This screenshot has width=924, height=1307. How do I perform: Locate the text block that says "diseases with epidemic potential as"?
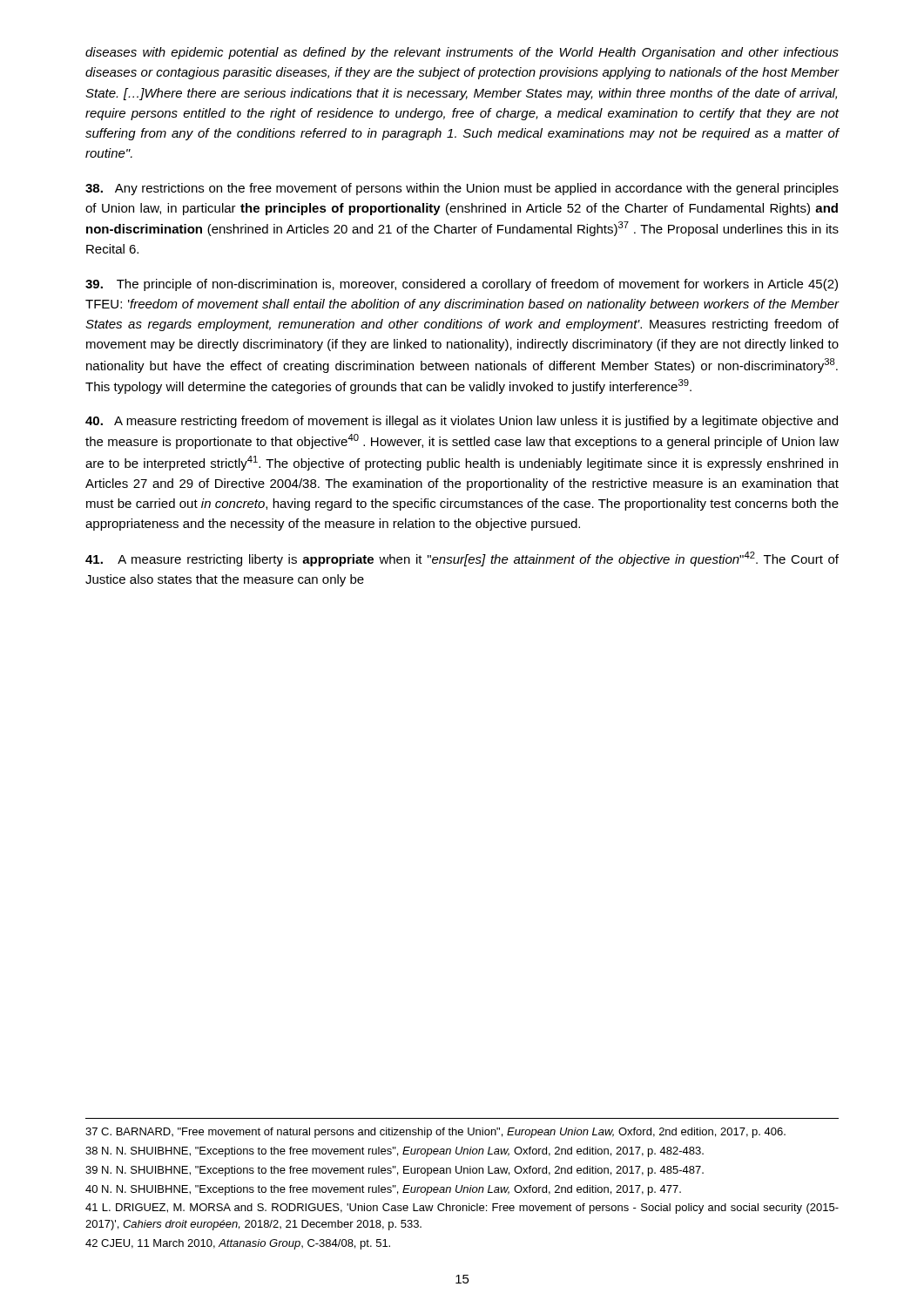(x=462, y=102)
